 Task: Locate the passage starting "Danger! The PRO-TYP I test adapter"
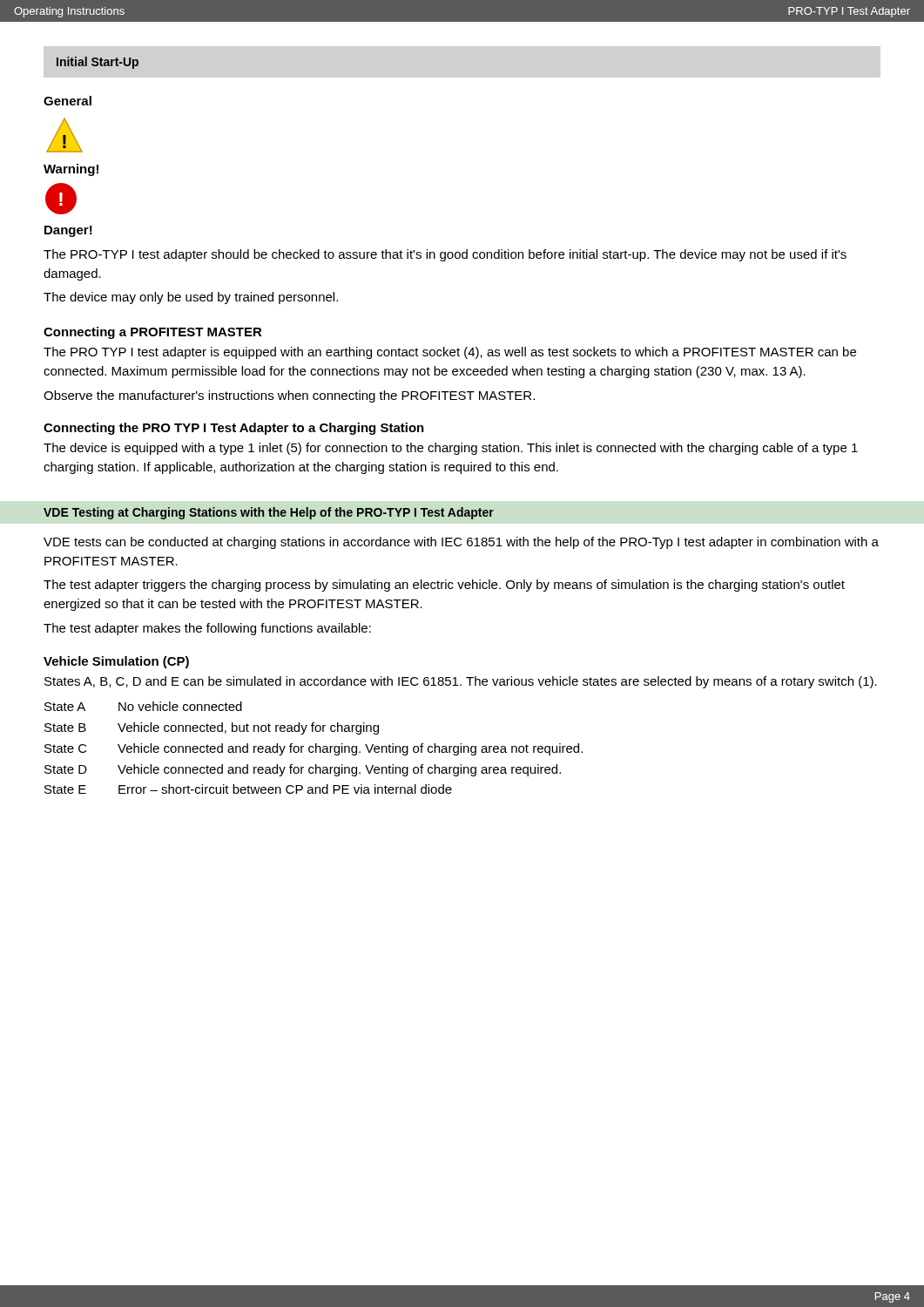[462, 264]
